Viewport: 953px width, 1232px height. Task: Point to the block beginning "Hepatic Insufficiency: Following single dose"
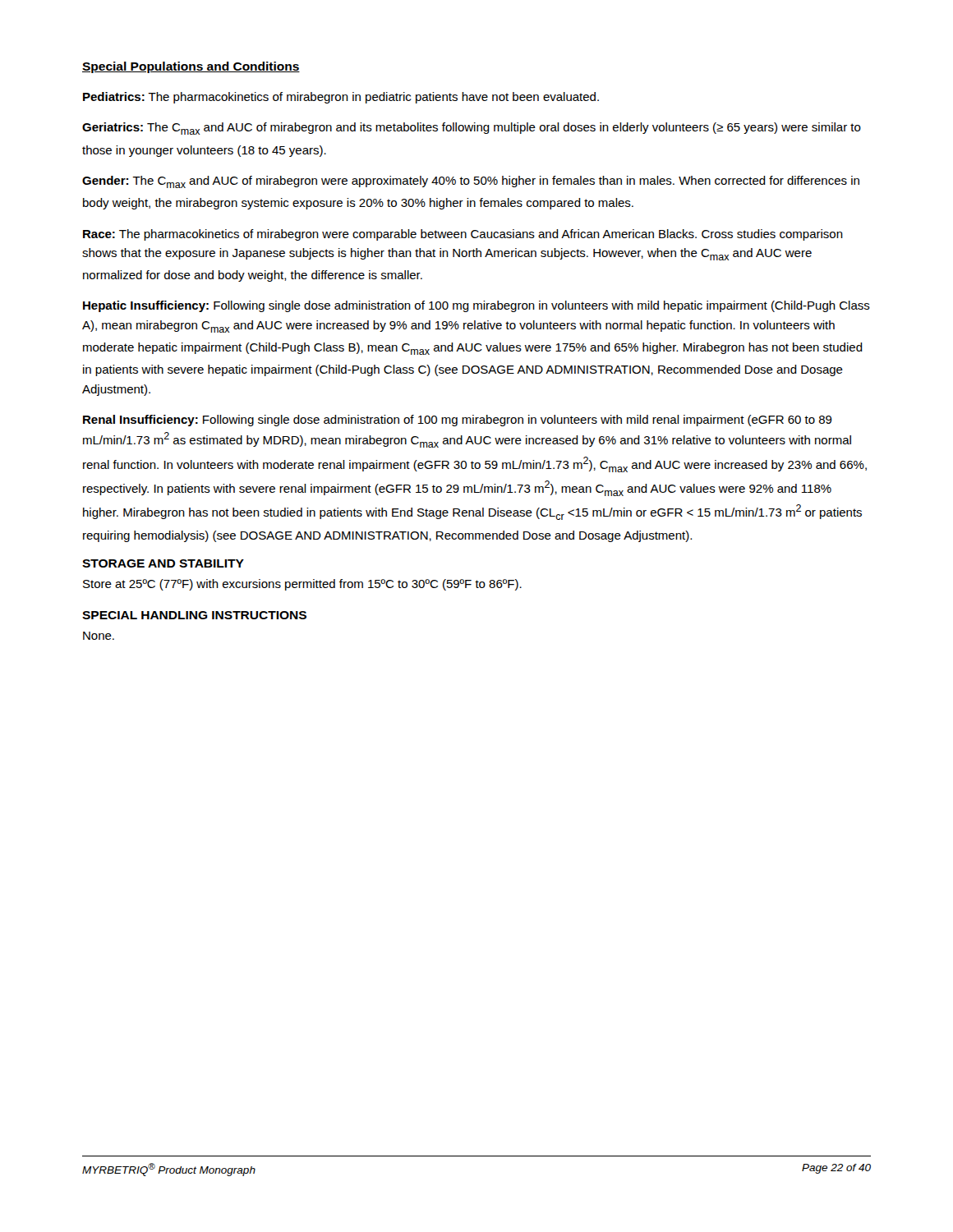476,347
